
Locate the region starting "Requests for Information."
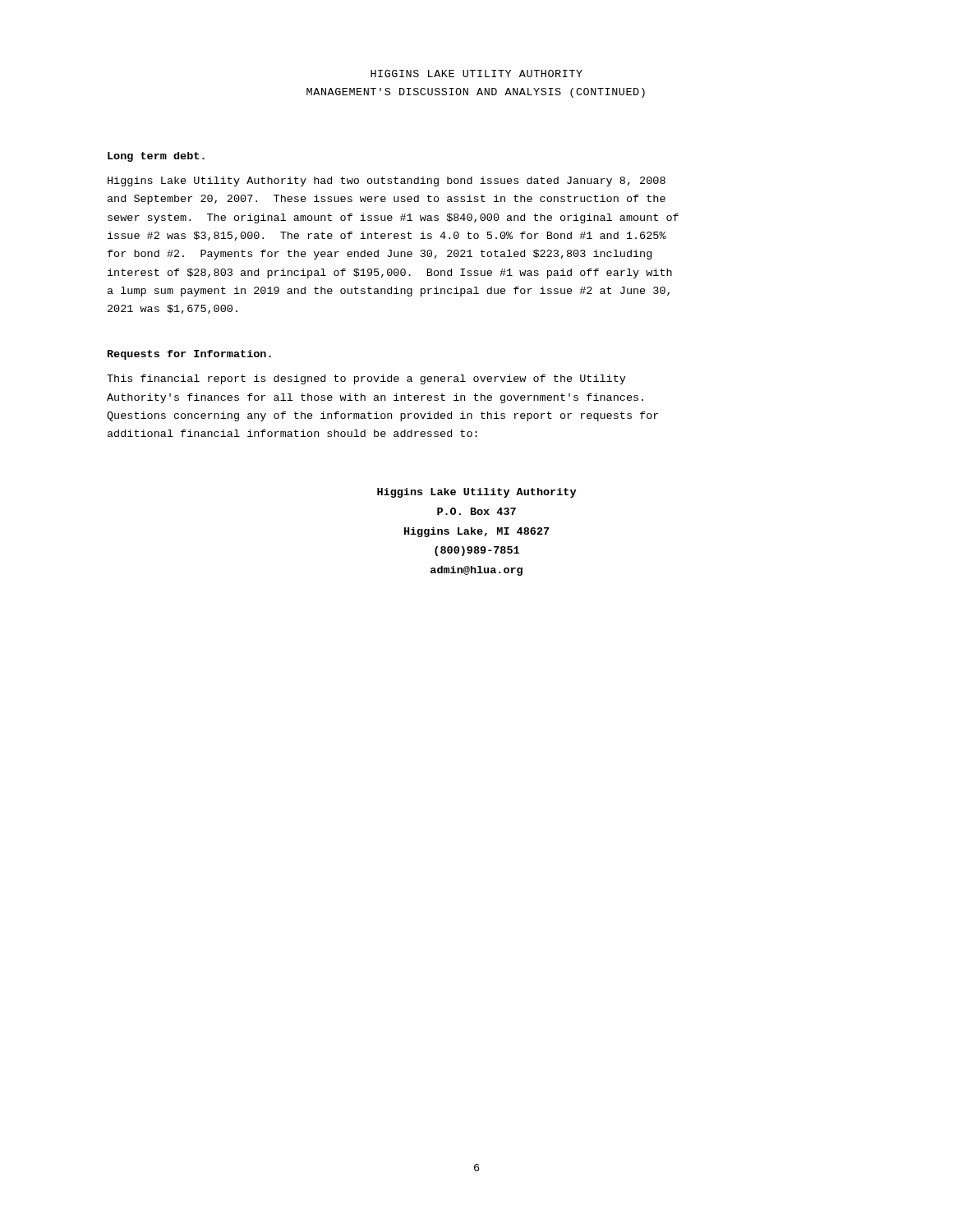coord(190,355)
